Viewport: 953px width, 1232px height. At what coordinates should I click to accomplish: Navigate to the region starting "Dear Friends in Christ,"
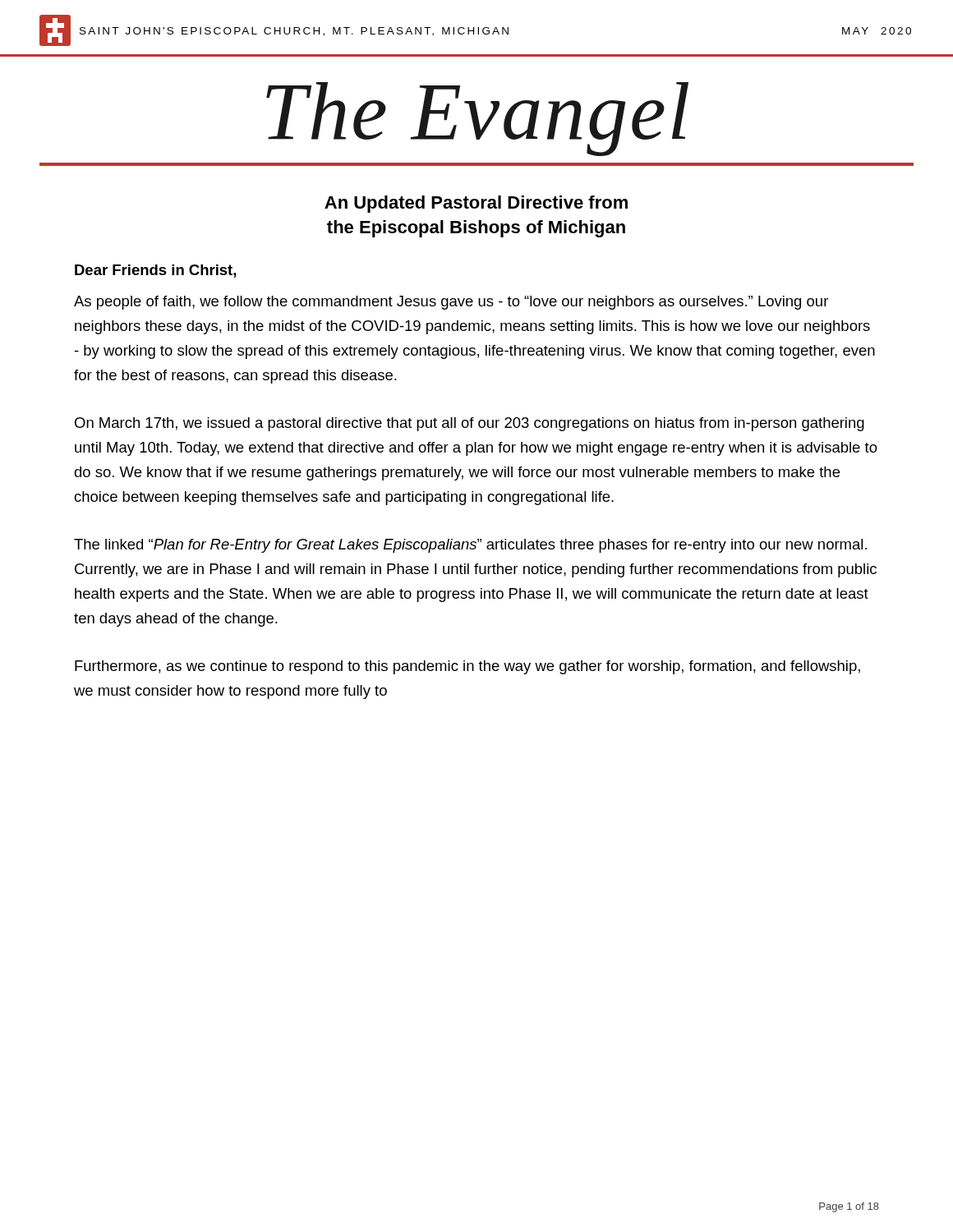pos(155,270)
